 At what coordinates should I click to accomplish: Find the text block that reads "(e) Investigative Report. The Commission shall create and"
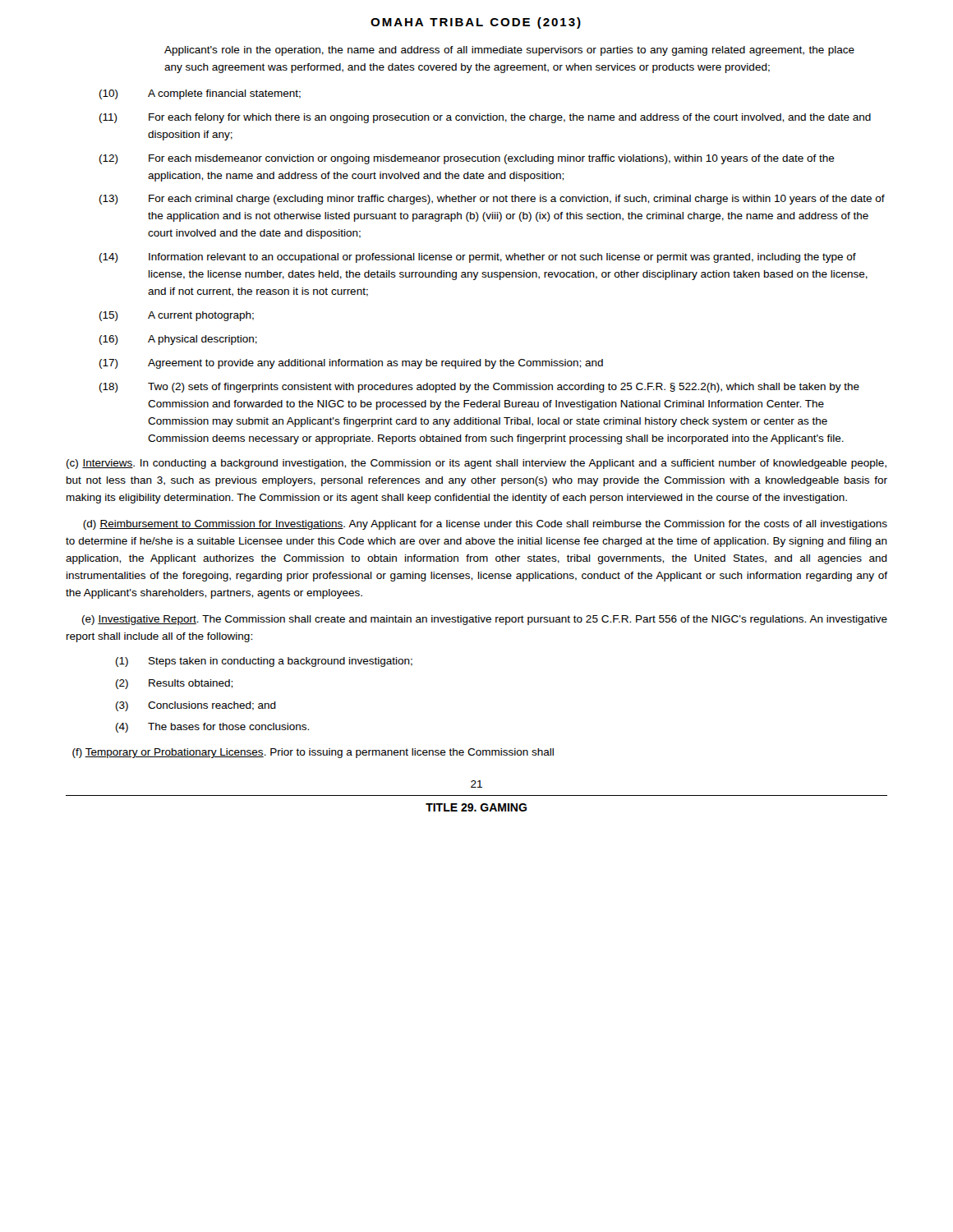point(476,627)
